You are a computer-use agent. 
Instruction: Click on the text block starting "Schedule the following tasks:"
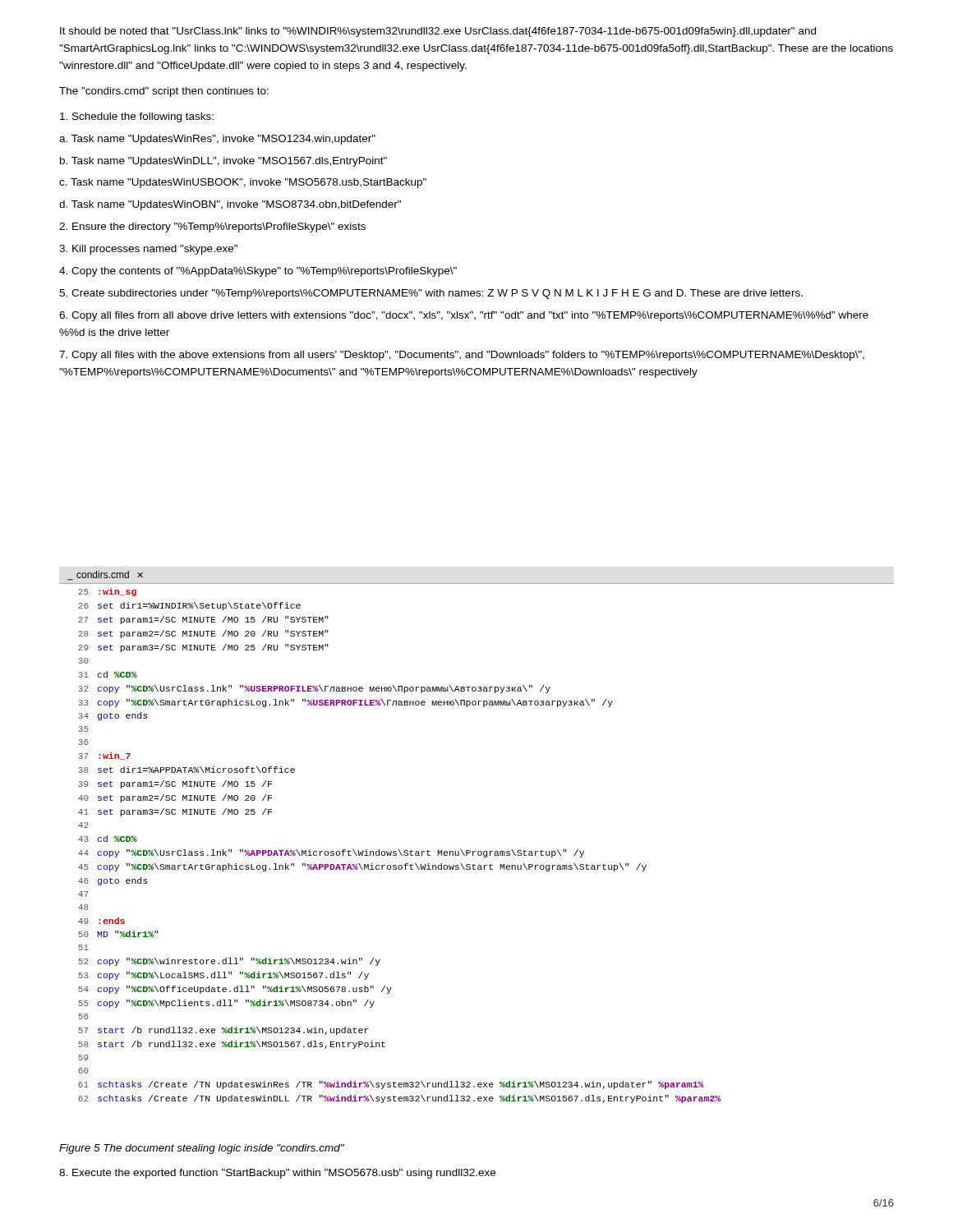137,116
